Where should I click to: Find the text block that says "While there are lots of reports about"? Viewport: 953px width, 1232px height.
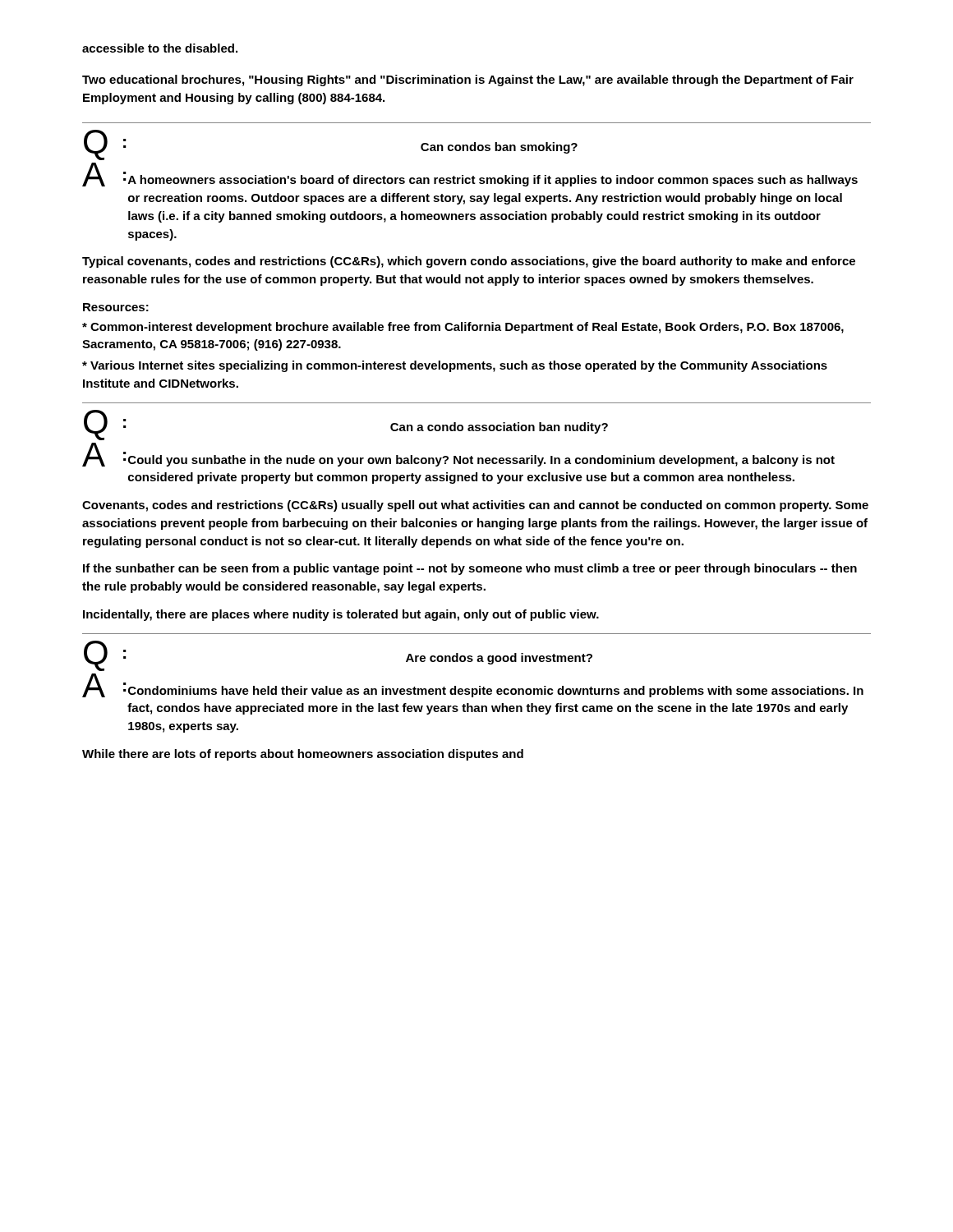click(x=303, y=753)
